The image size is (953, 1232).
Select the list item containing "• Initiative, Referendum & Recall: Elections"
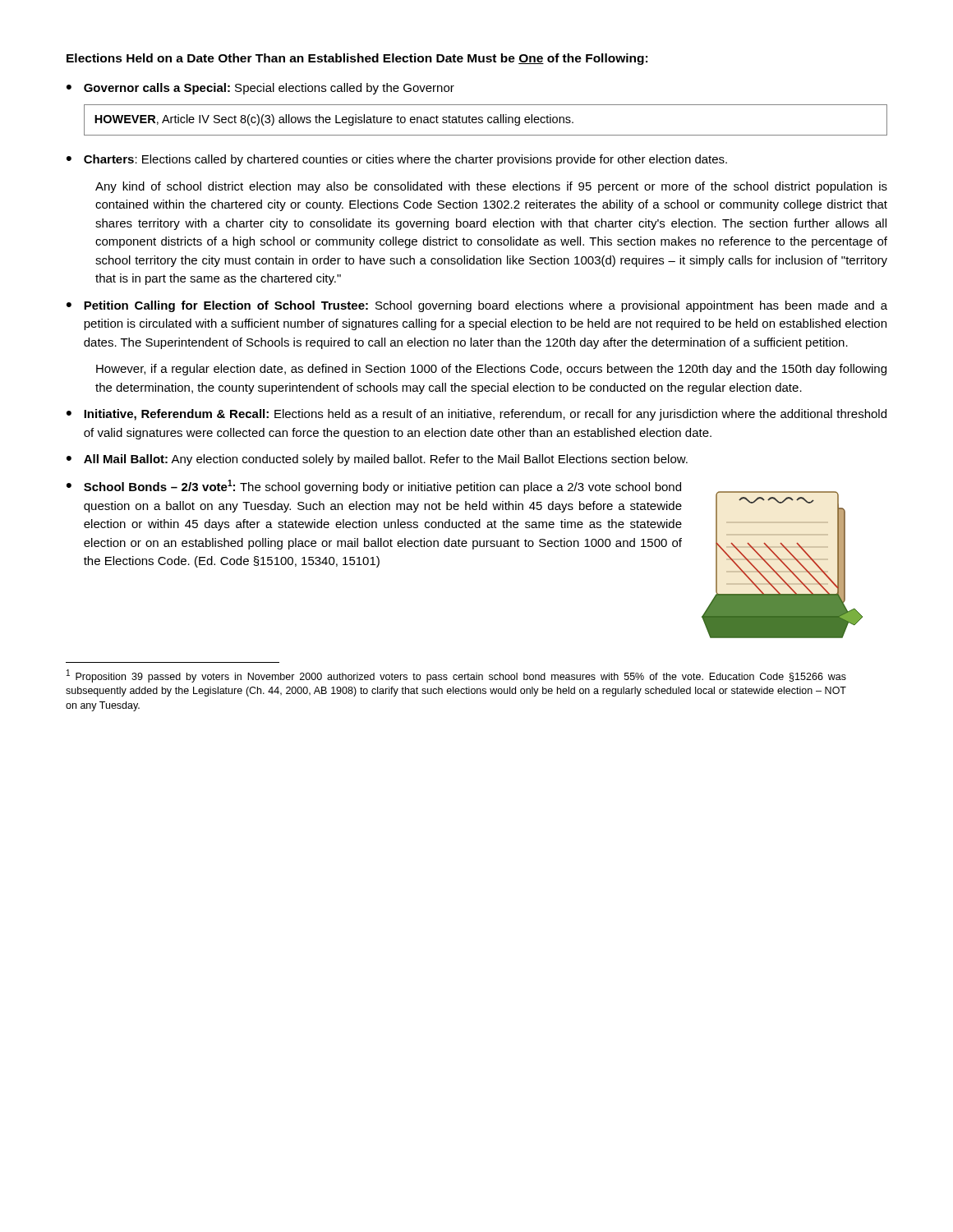pos(476,424)
